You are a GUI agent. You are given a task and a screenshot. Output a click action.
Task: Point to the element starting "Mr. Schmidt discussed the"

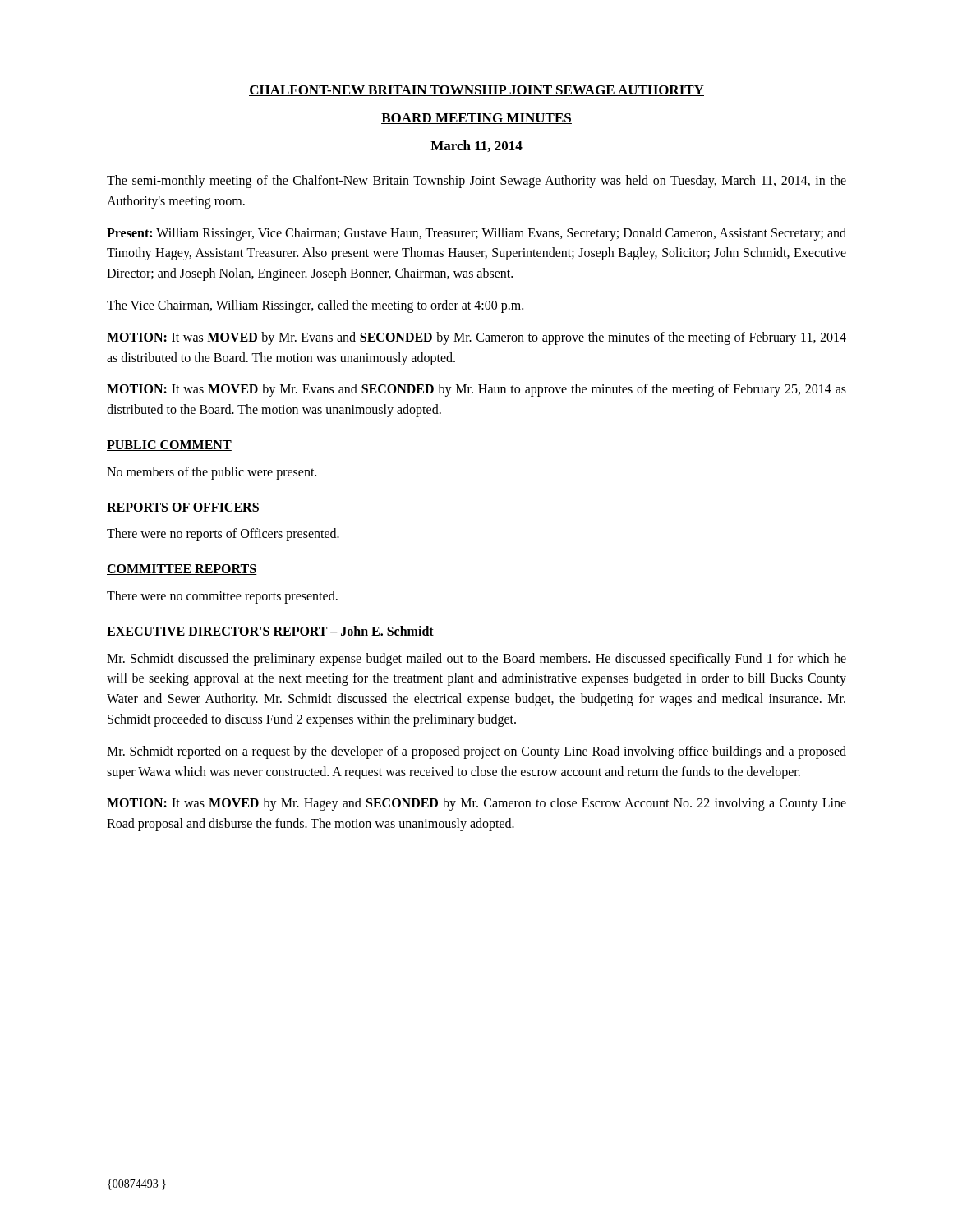[x=476, y=689]
